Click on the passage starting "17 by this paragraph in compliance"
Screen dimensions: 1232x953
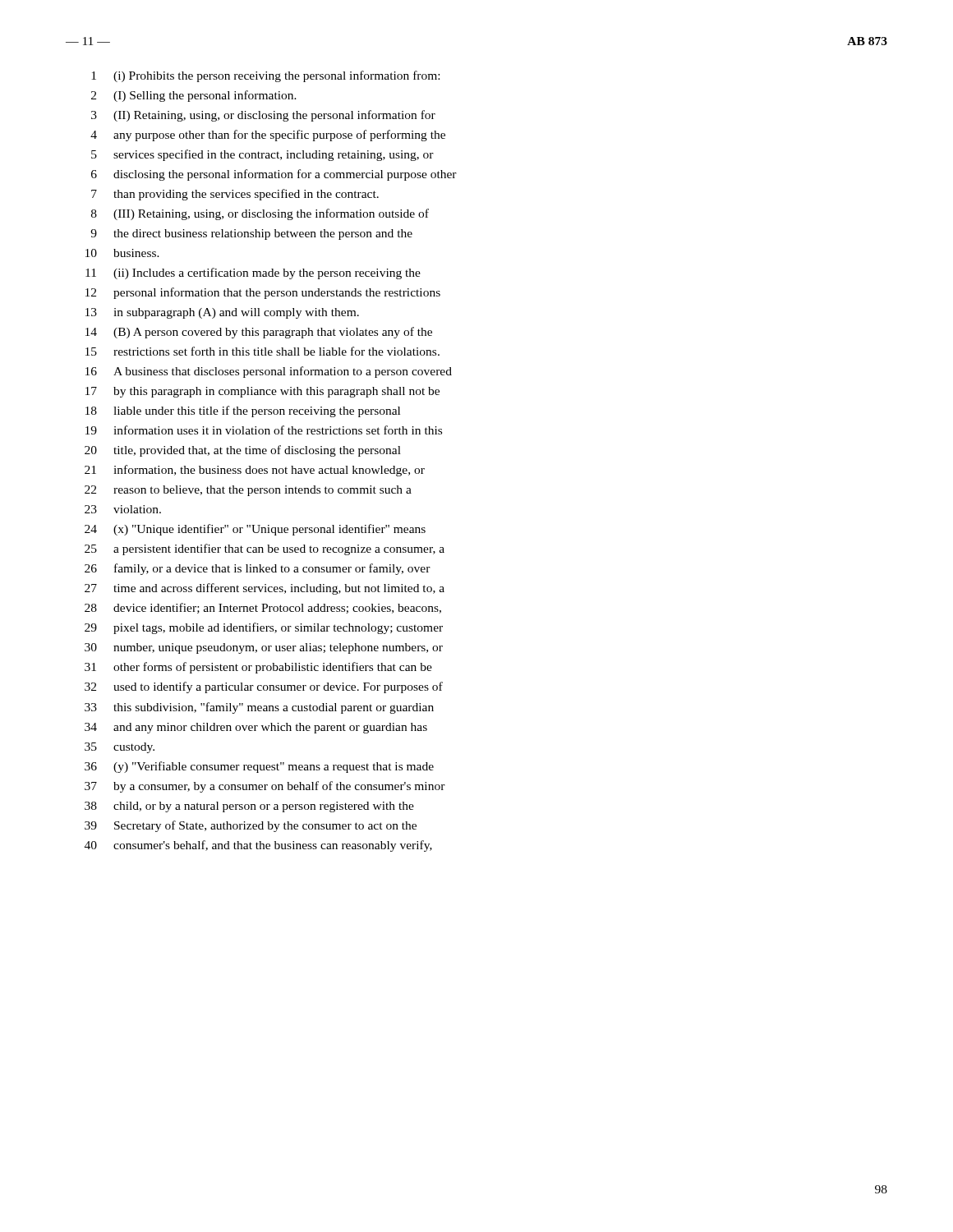[262, 392]
